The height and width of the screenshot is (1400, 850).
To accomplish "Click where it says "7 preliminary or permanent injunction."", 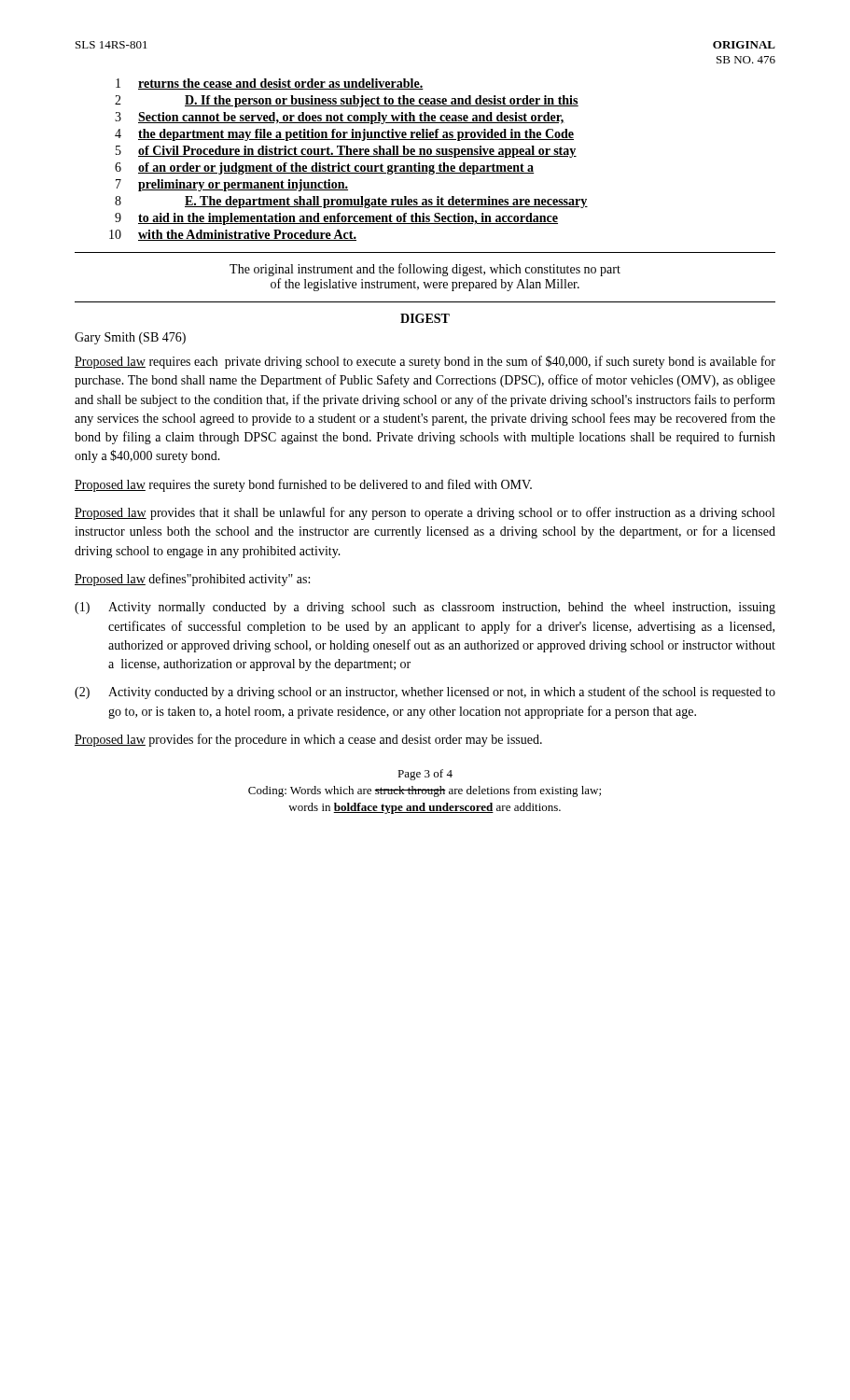I will click(x=232, y=185).
